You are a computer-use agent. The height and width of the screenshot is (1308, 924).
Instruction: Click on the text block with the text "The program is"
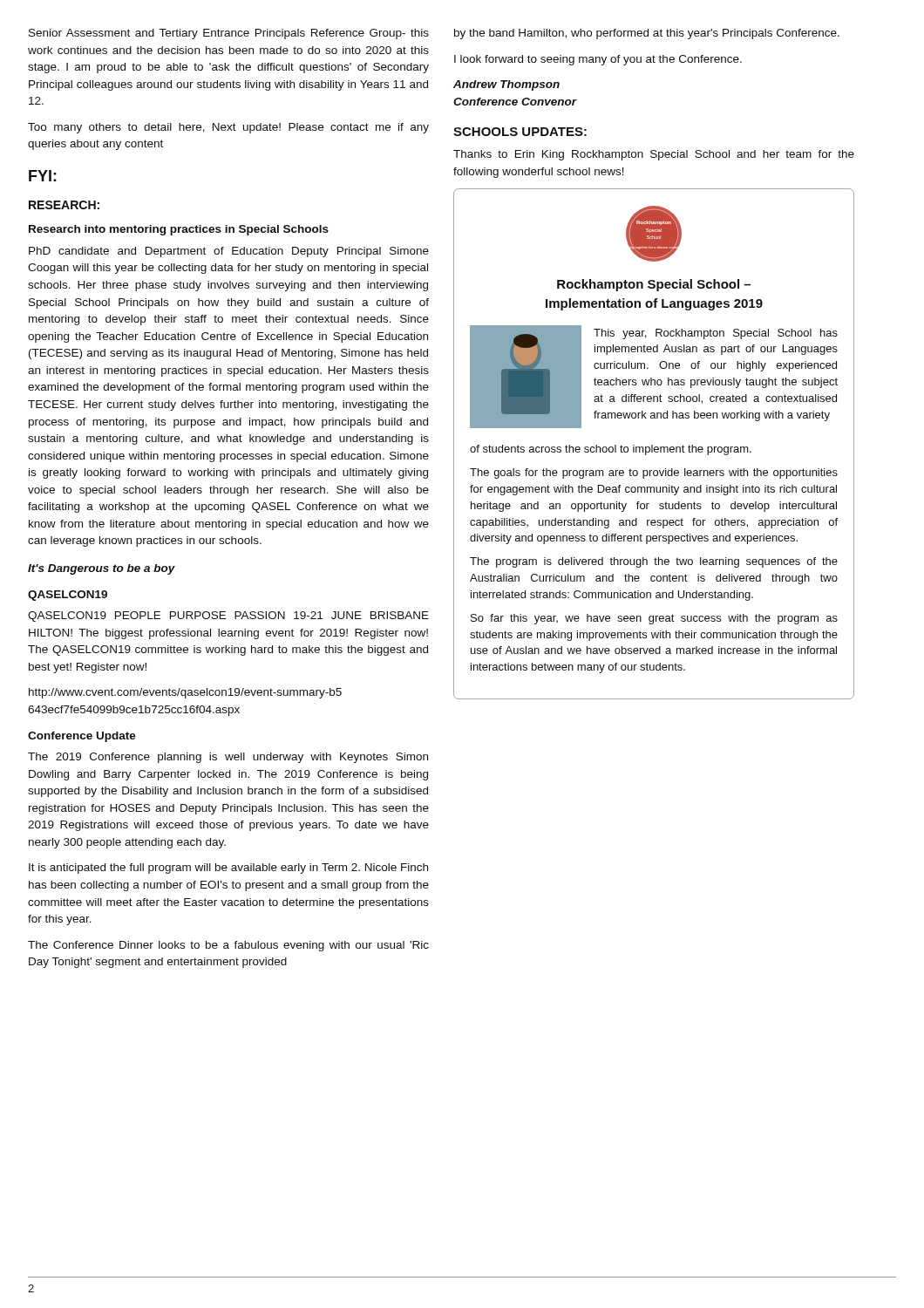[x=654, y=578]
